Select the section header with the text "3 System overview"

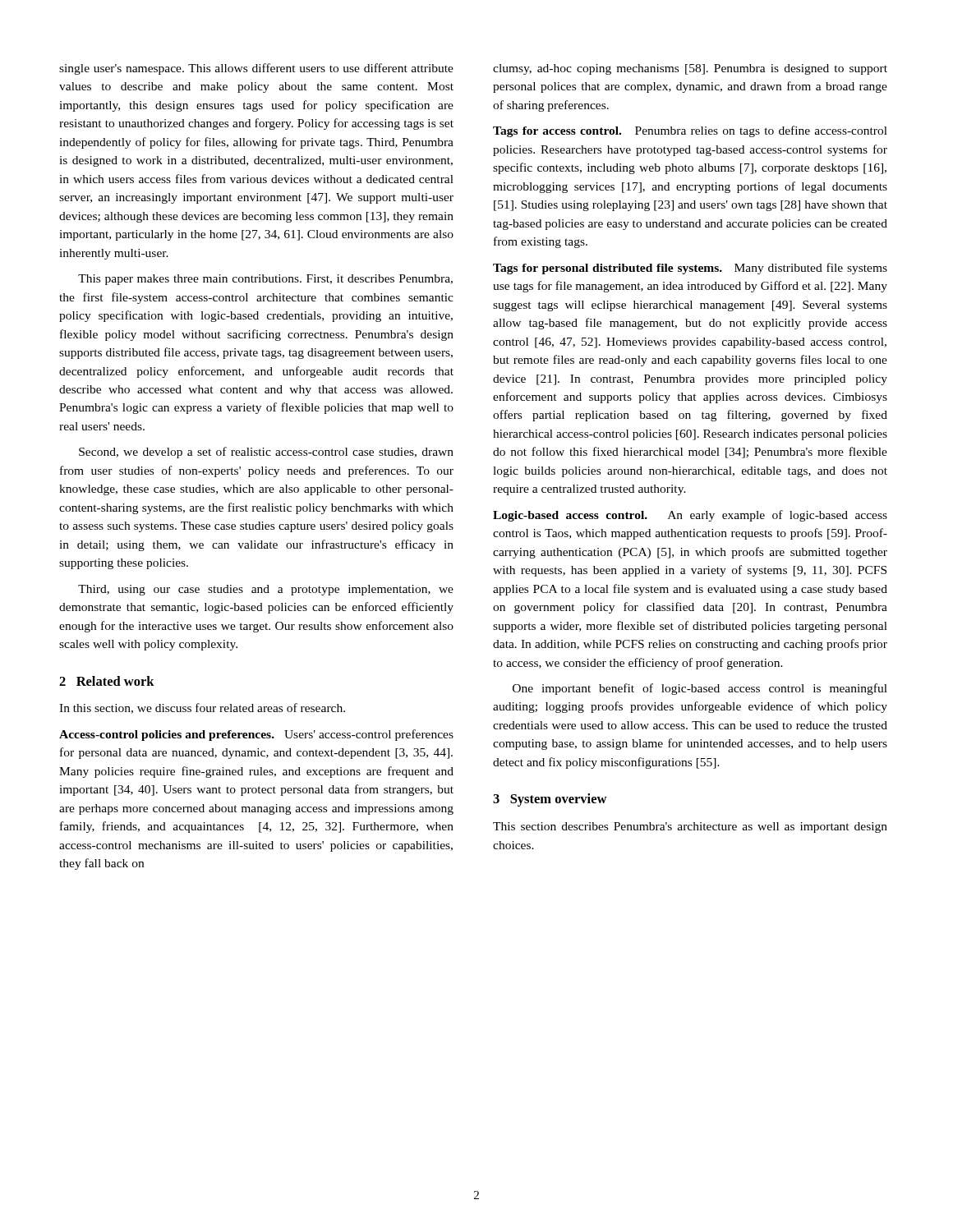[550, 800]
